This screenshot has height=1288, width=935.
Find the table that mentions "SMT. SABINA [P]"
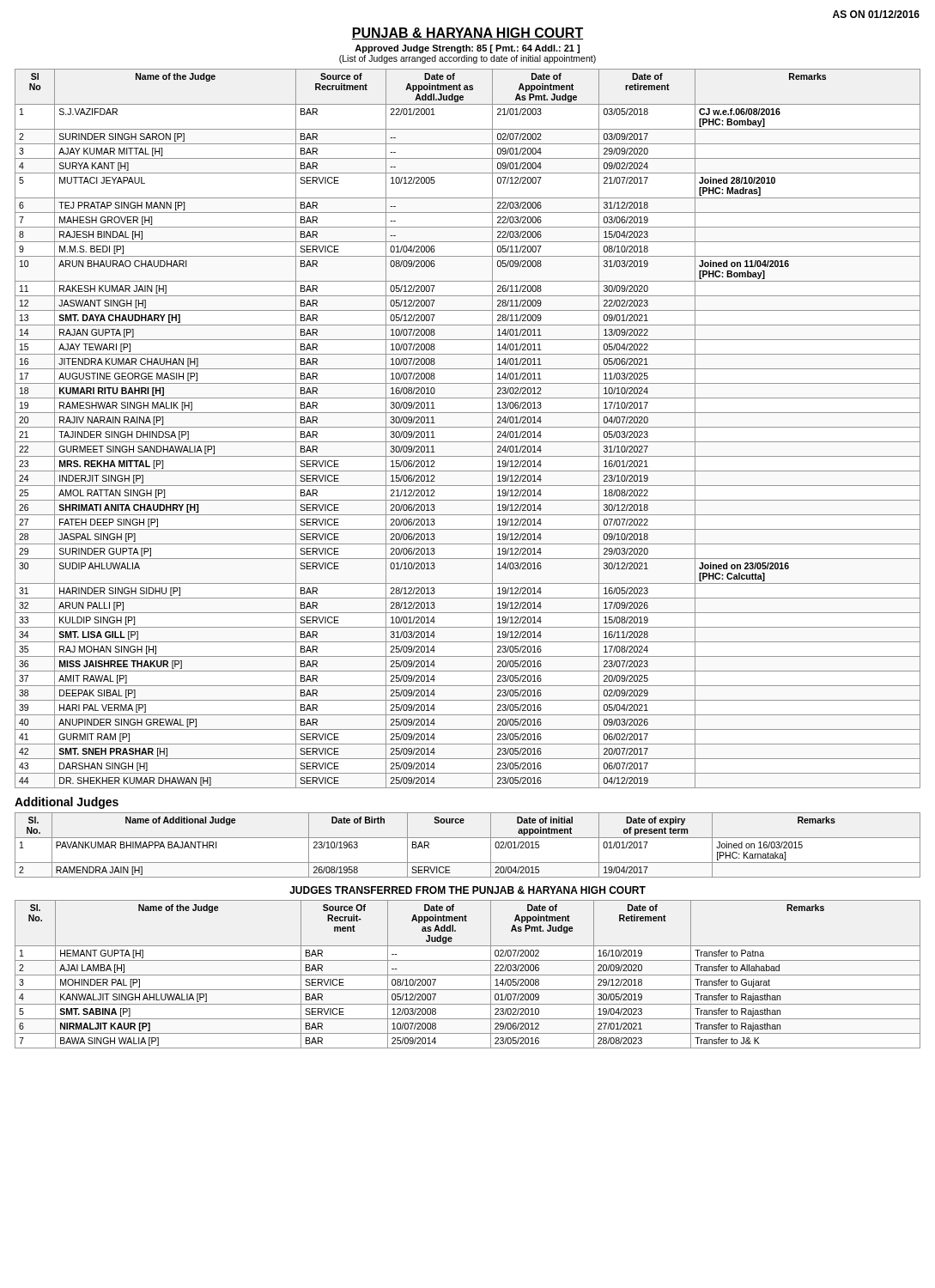pyautogui.click(x=468, y=974)
